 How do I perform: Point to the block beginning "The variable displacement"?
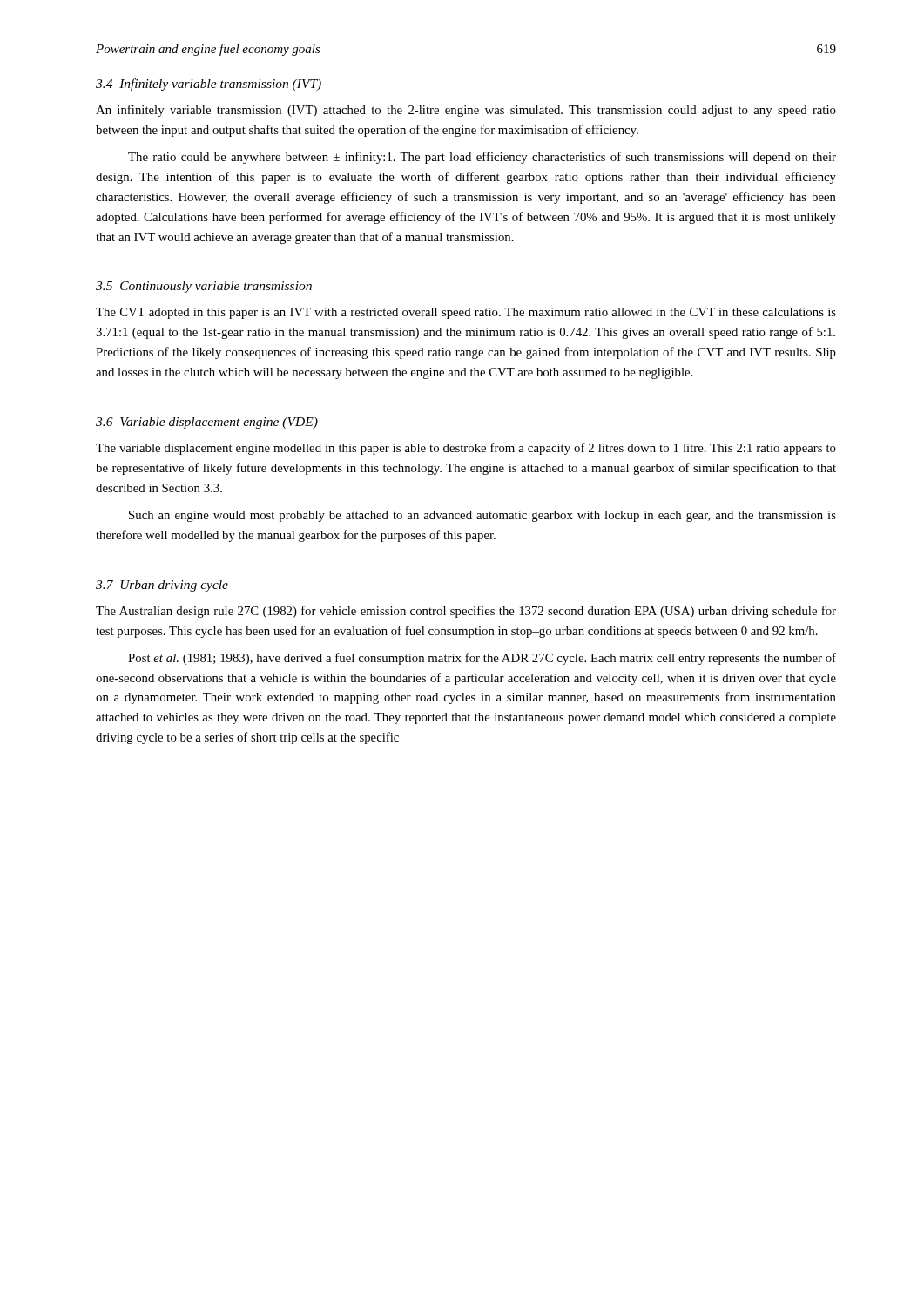466,449
